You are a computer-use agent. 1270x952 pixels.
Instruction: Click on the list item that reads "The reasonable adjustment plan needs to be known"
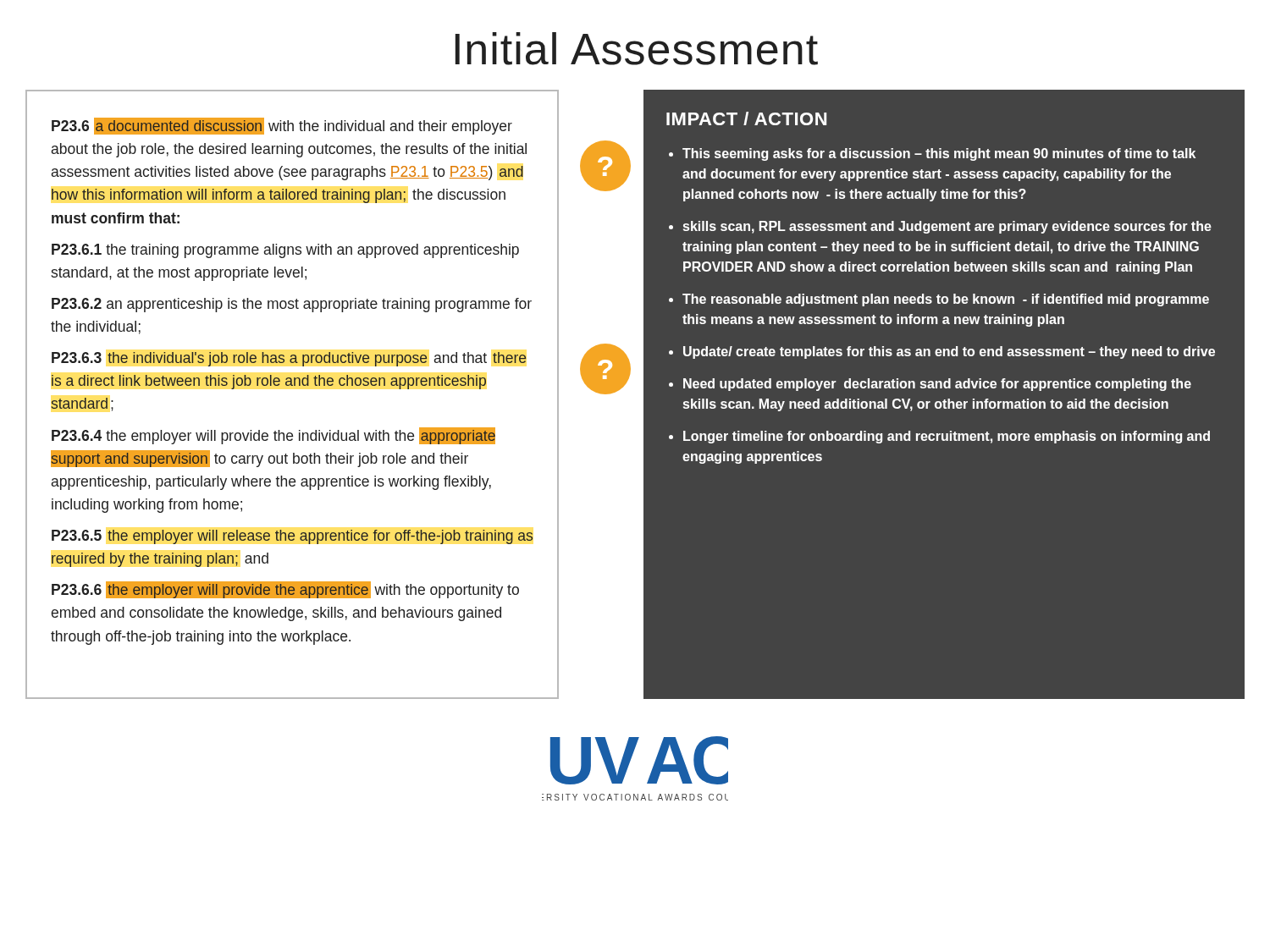click(x=946, y=309)
